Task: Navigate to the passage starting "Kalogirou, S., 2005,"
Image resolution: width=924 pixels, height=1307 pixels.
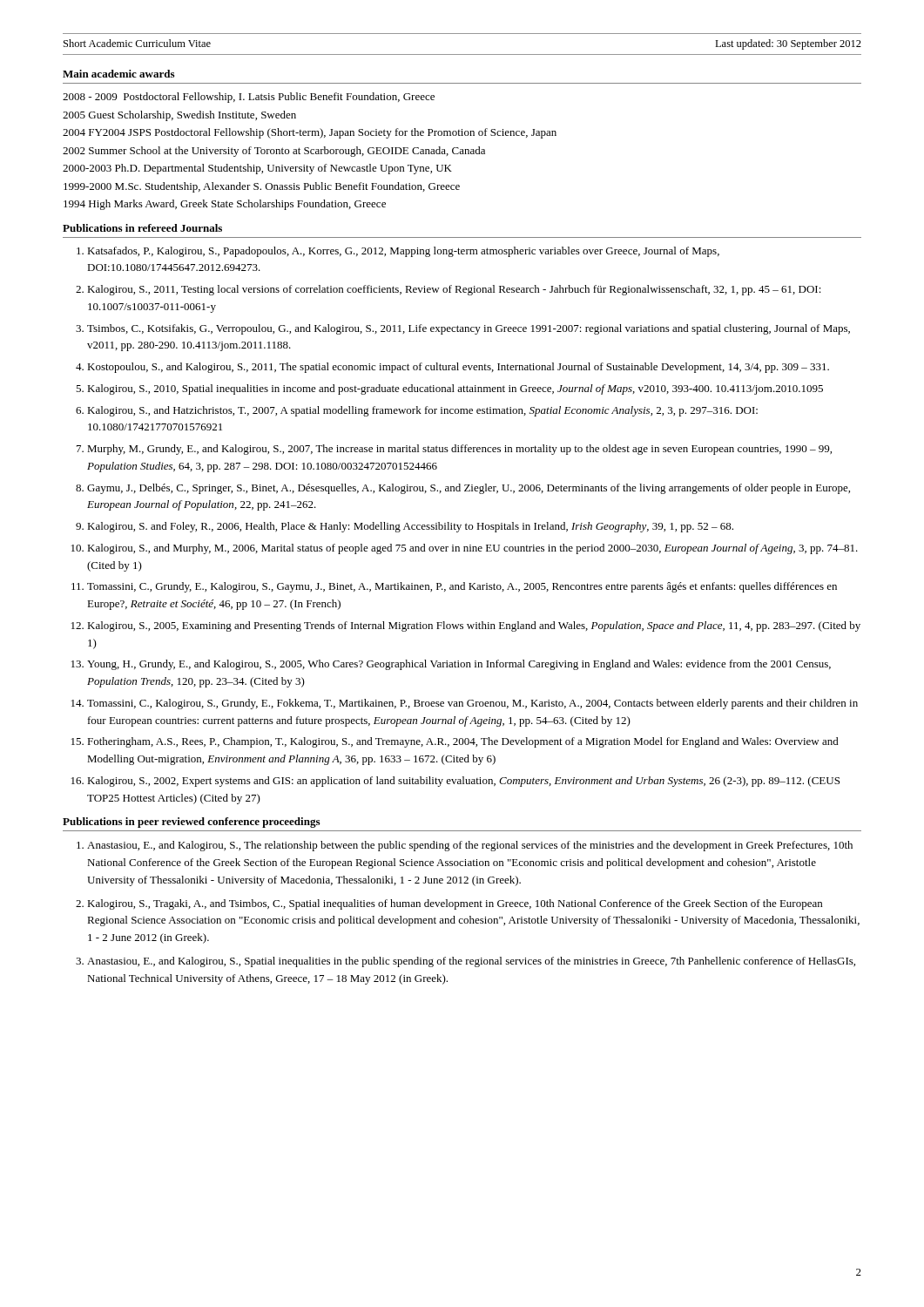Action: (x=474, y=634)
